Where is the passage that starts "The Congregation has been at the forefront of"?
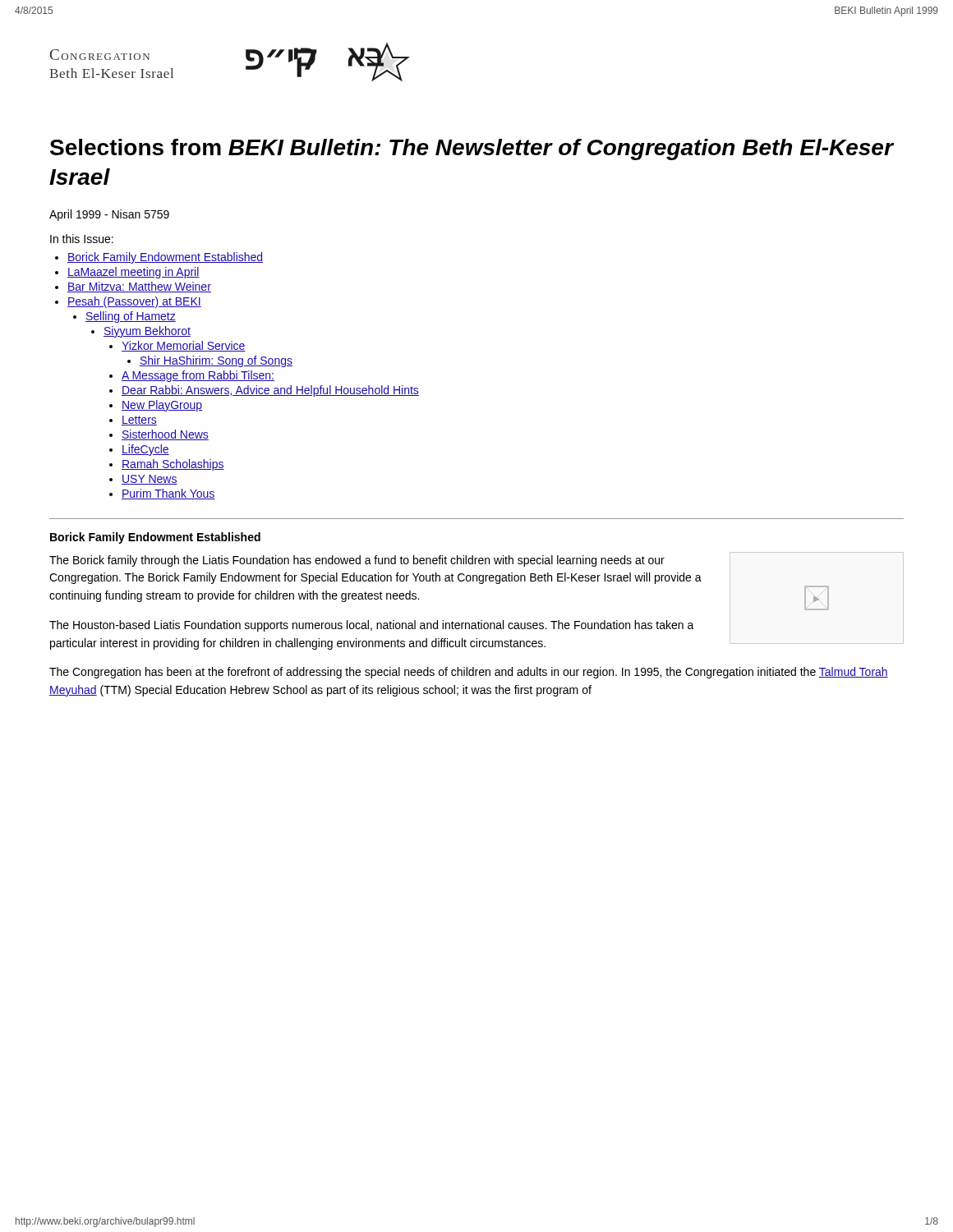 [x=469, y=681]
